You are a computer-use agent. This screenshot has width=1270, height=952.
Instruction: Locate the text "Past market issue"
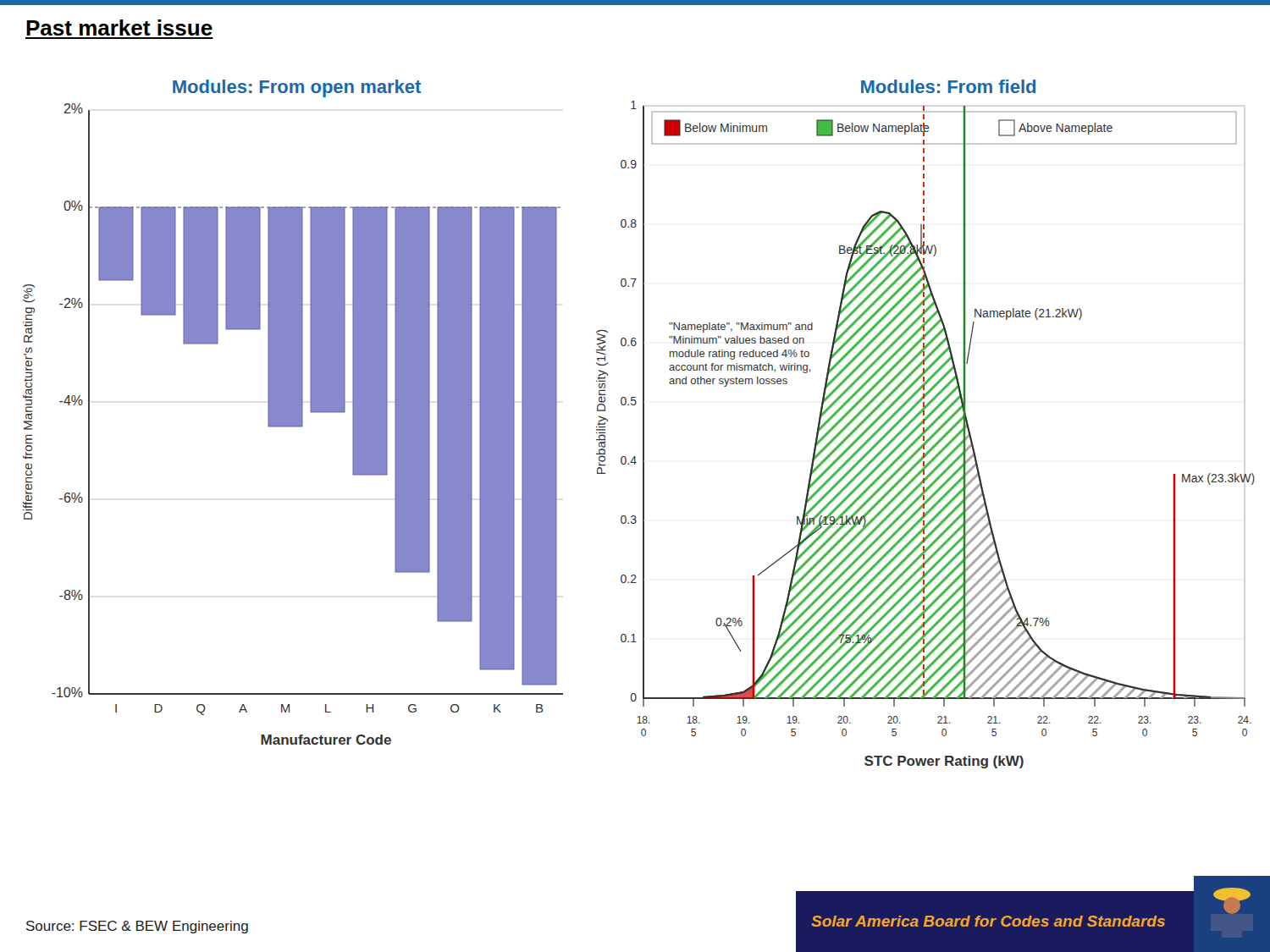(x=119, y=28)
